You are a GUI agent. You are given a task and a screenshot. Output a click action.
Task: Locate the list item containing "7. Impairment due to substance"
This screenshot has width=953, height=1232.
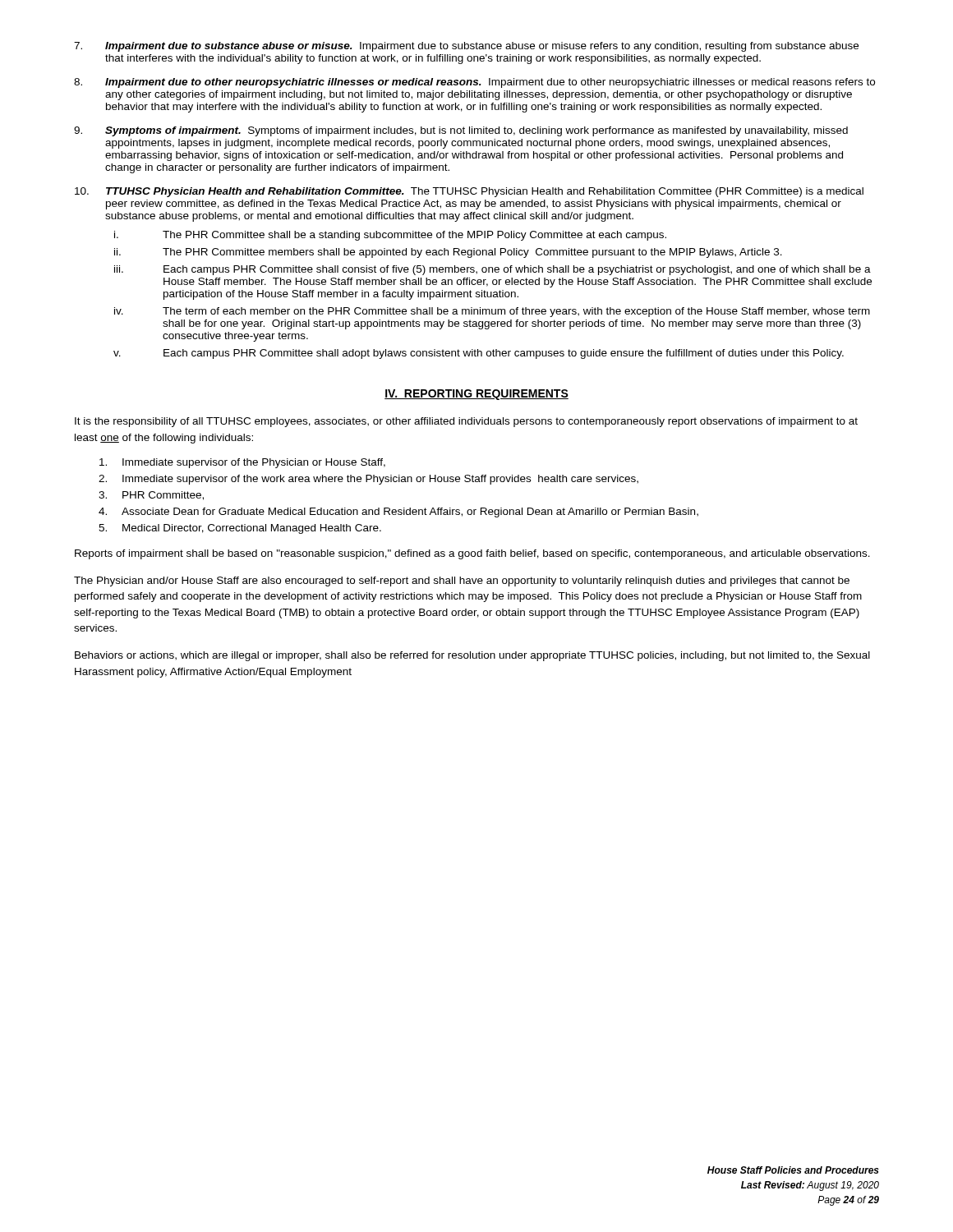476,52
